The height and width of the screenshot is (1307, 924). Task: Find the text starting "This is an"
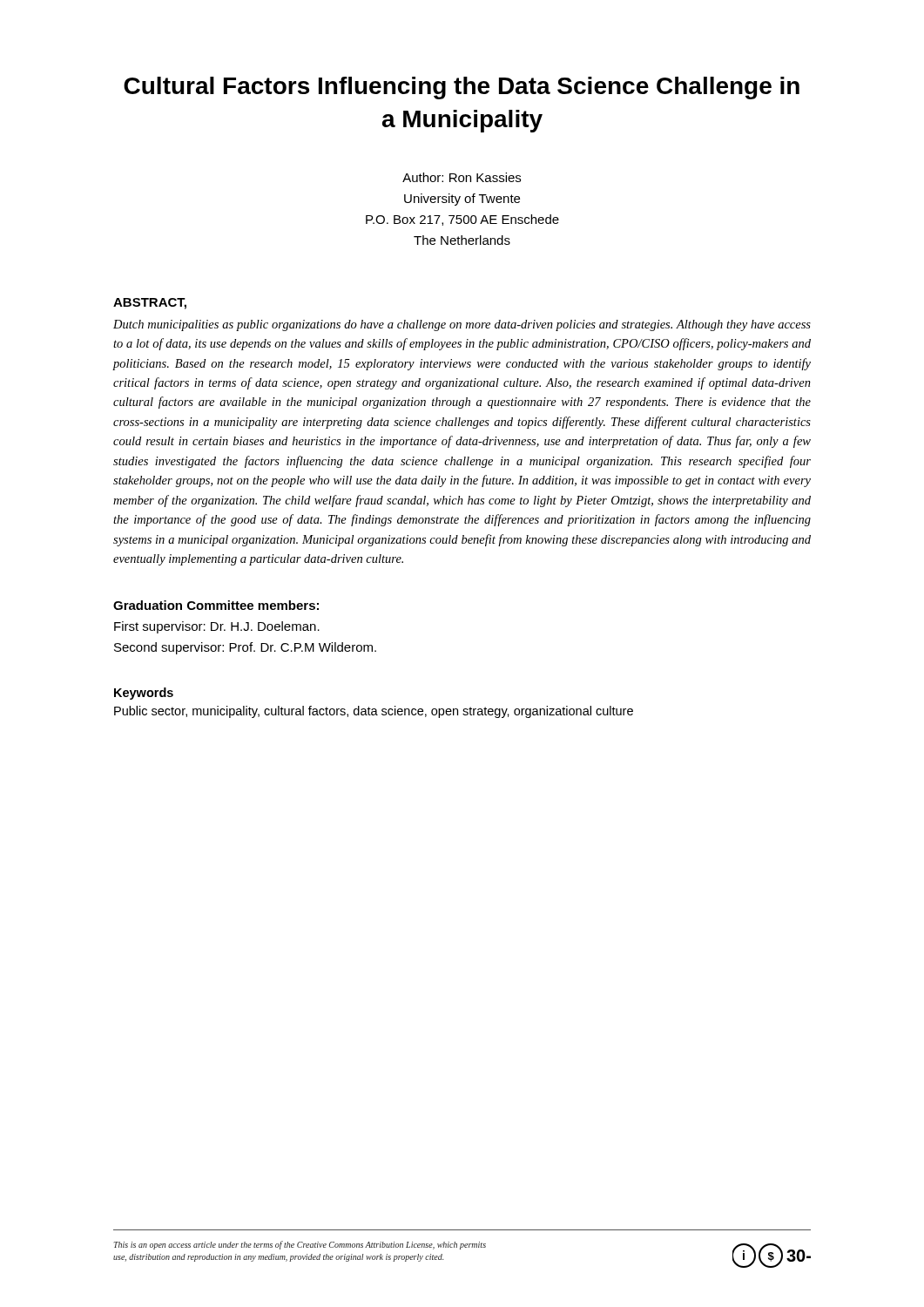point(300,1251)
